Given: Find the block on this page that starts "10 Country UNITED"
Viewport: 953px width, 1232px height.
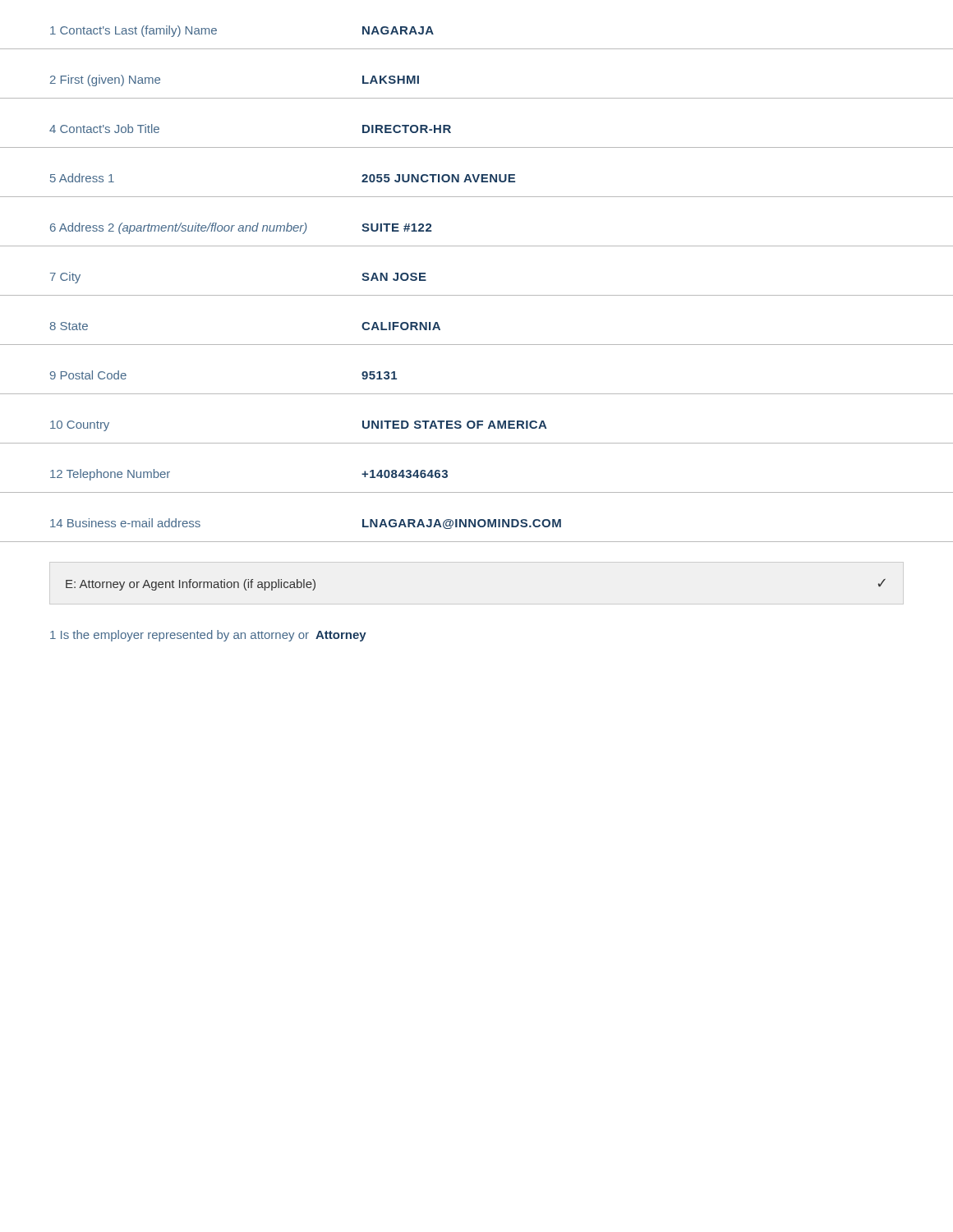Looking at the screenshot, I should pyautogui.click(x=77, y=426).
